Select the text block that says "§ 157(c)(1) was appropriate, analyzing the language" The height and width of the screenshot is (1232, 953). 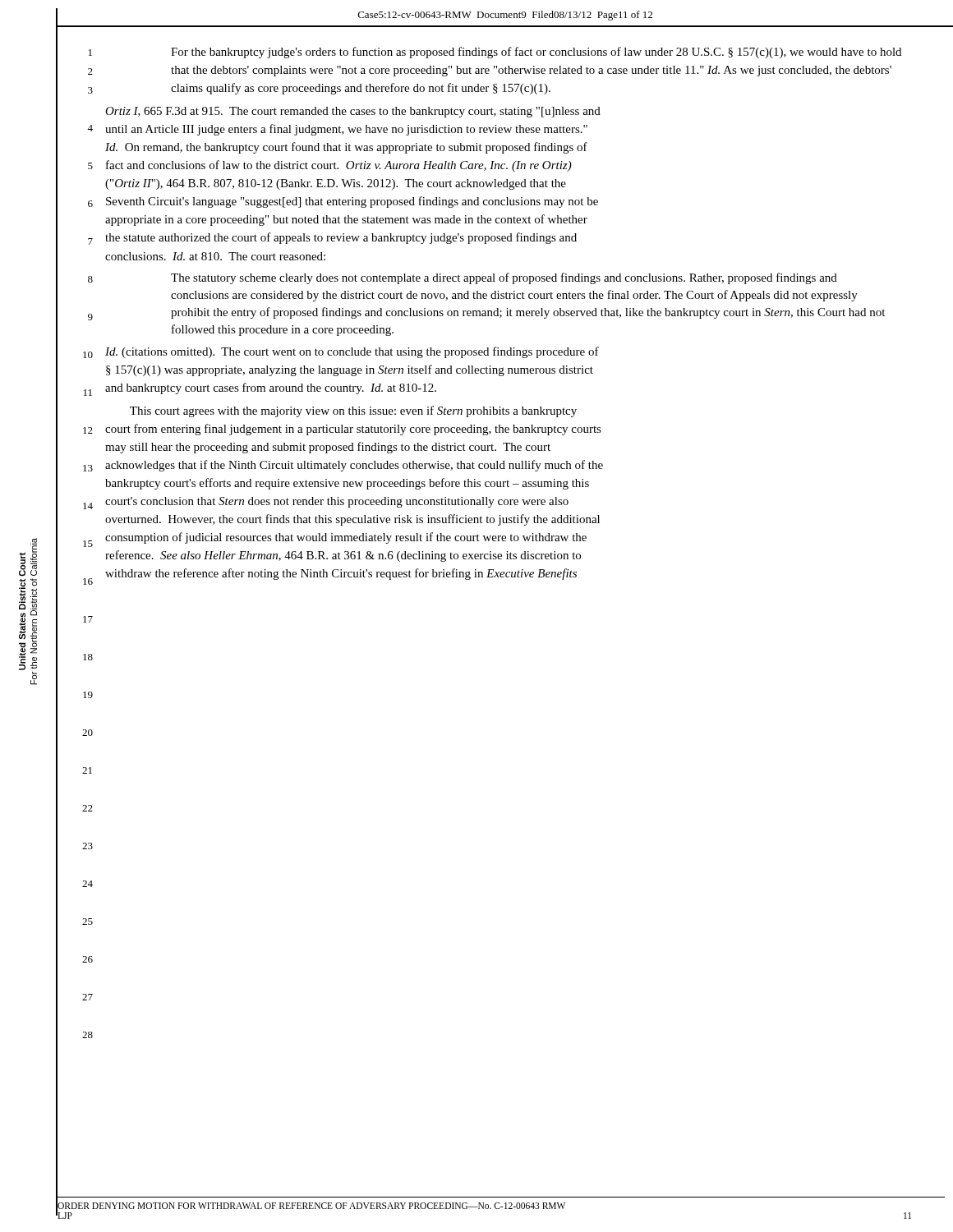click(x=349, y=369)
